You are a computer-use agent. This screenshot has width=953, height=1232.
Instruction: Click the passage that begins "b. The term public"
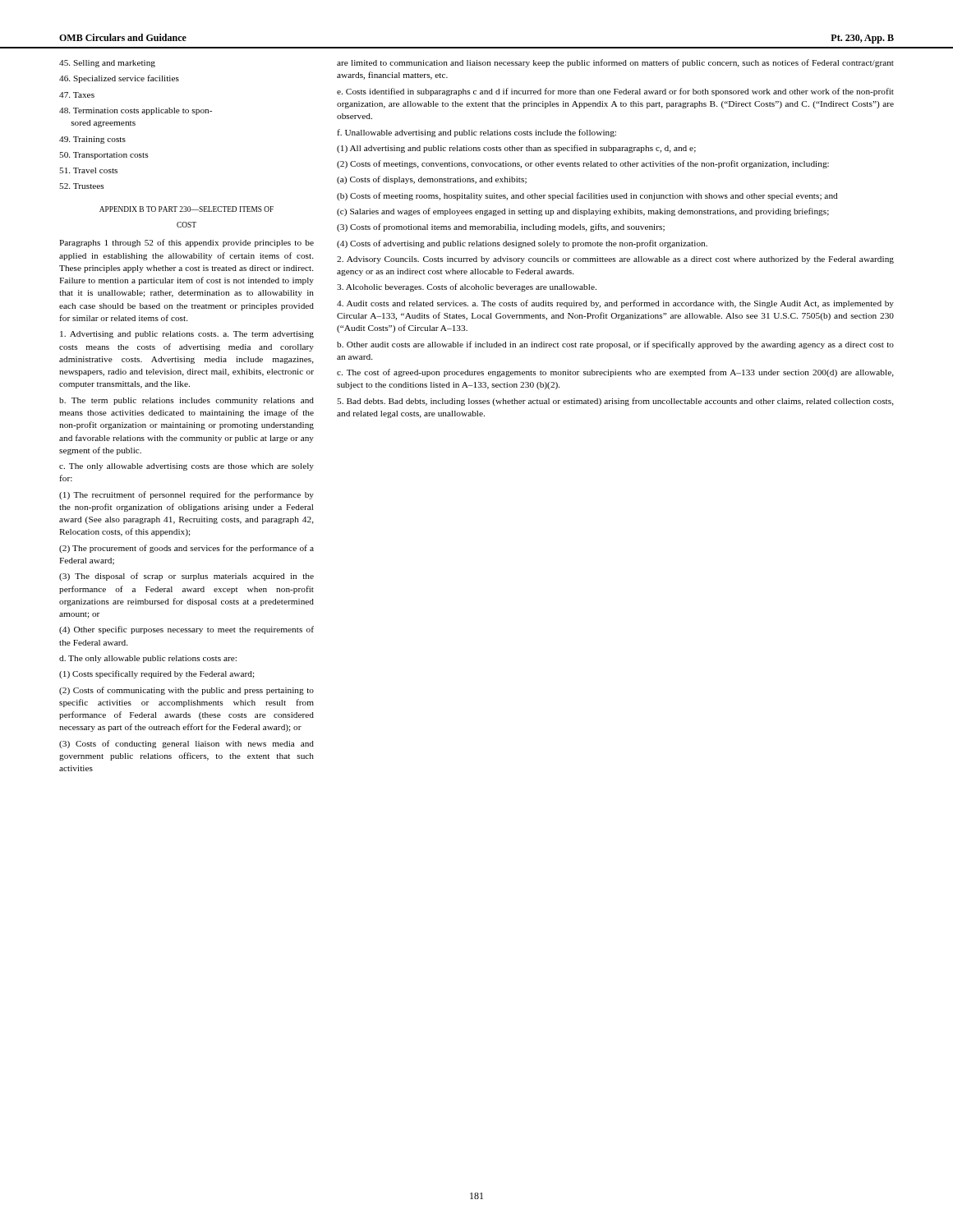187,425
